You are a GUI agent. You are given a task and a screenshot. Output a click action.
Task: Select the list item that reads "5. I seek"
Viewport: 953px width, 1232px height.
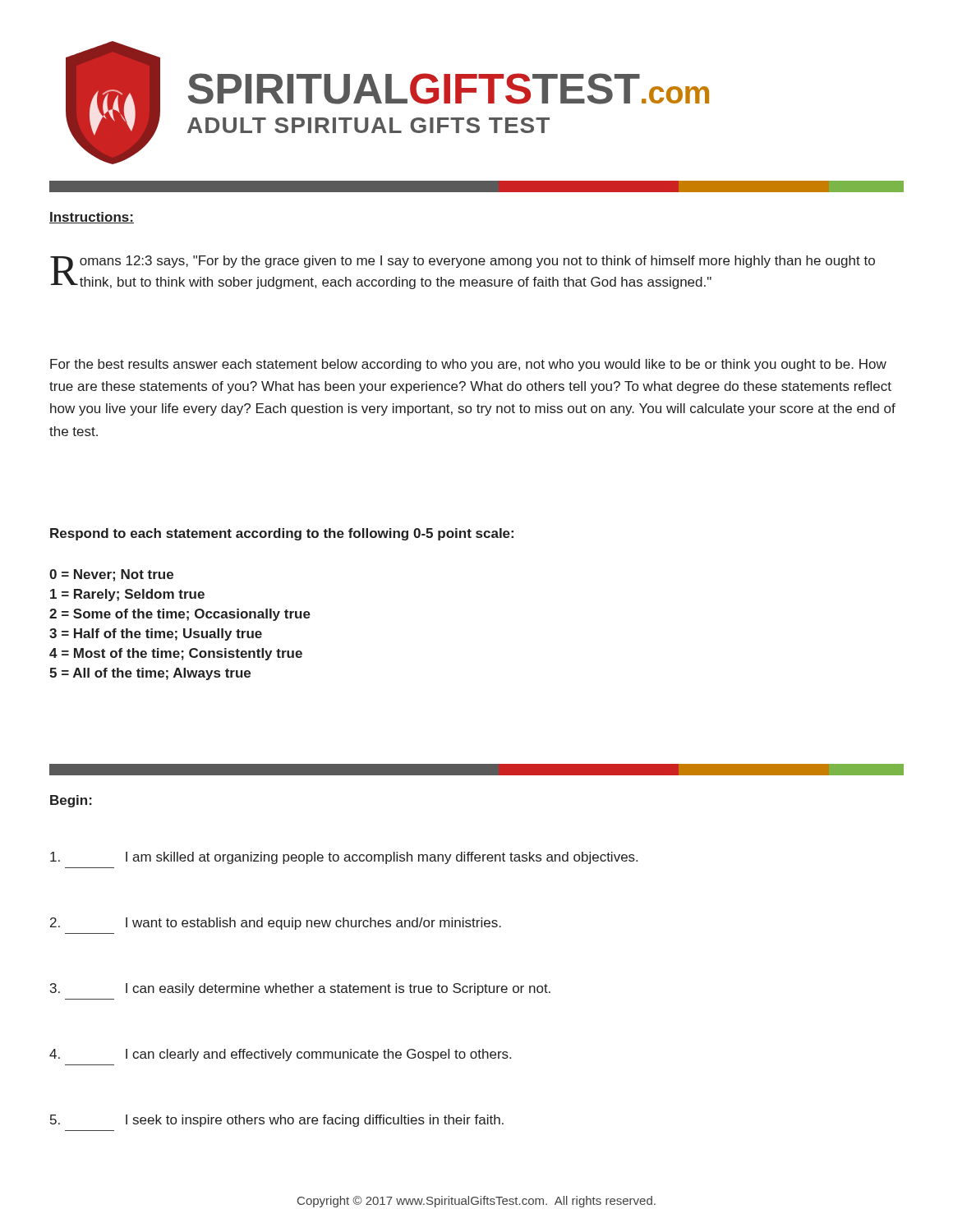tap(277, 1120)
